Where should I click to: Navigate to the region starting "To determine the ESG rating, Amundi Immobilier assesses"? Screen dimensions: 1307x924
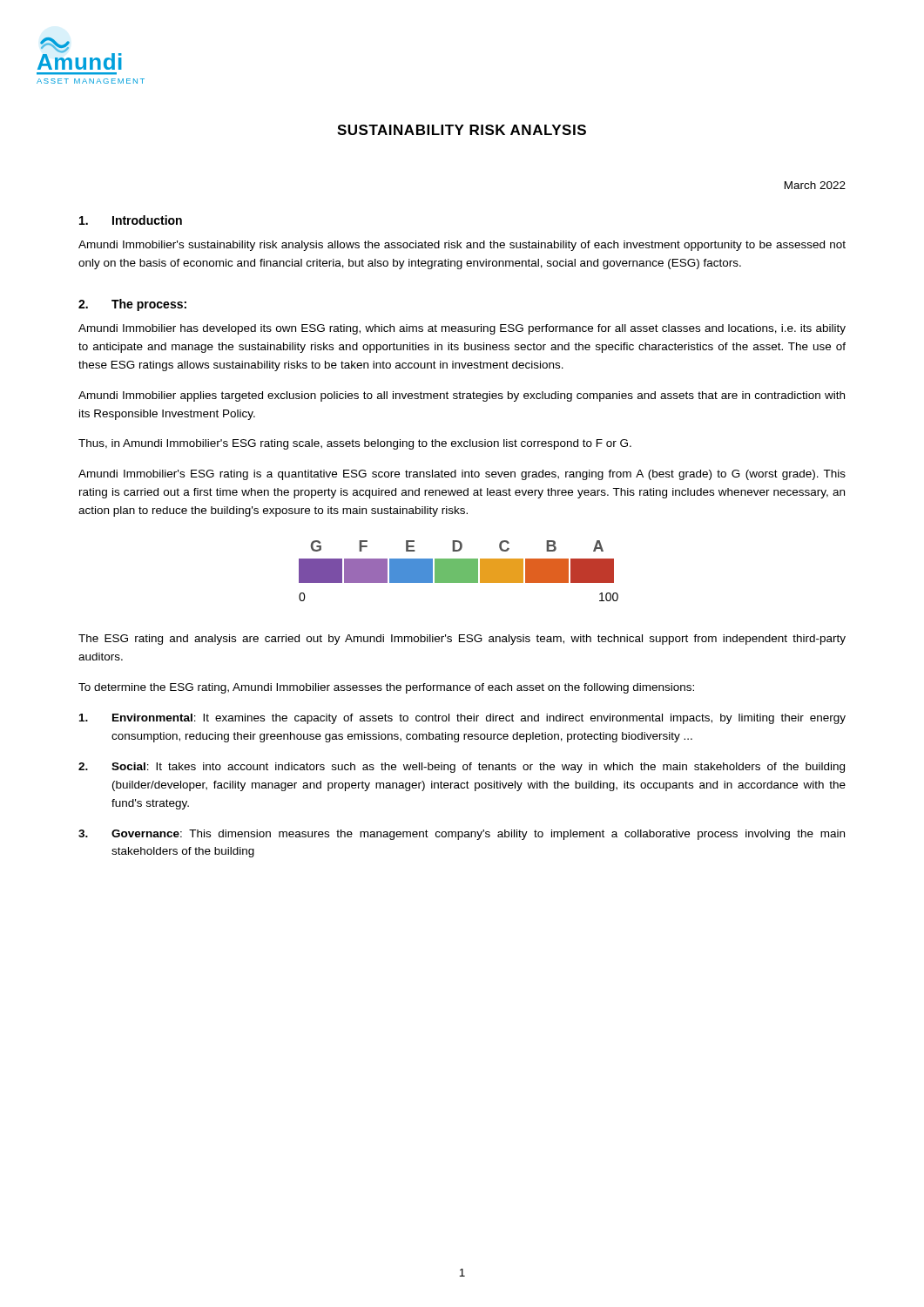click(387, 687)
